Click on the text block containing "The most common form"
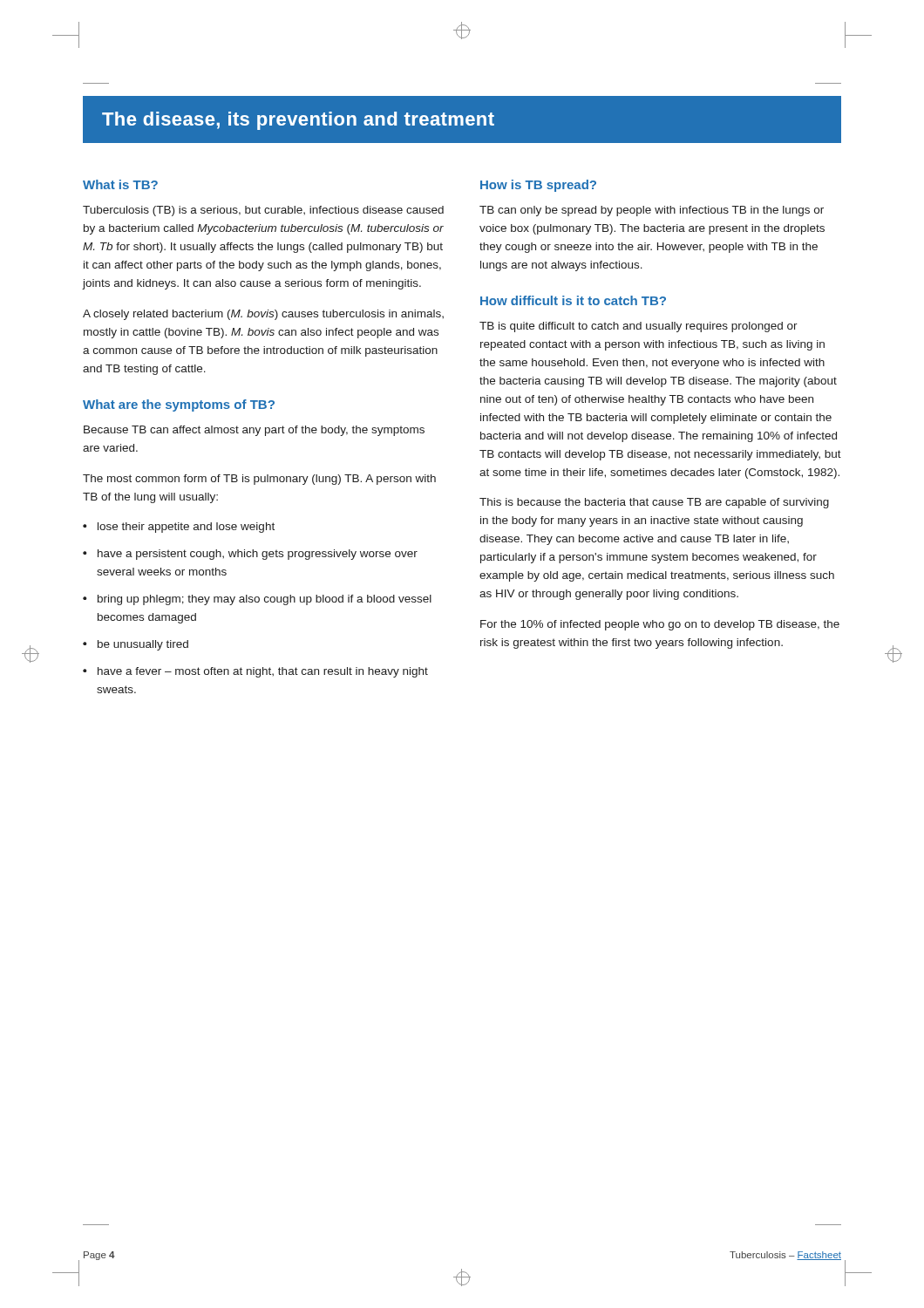The width and height of the screenshot is (924, 1308). coord(264,488)
